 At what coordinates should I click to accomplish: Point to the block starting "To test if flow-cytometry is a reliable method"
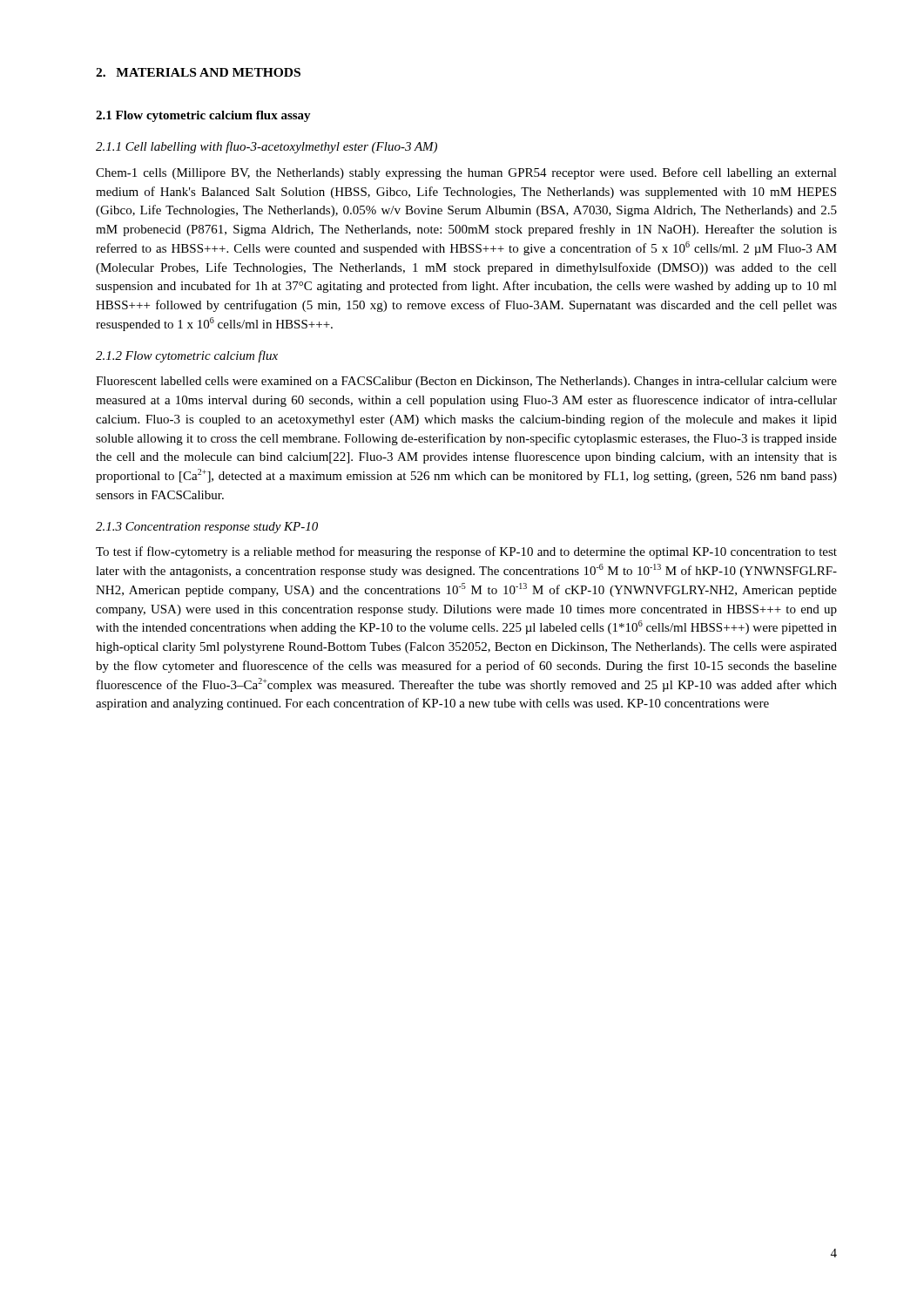(466, 628)
